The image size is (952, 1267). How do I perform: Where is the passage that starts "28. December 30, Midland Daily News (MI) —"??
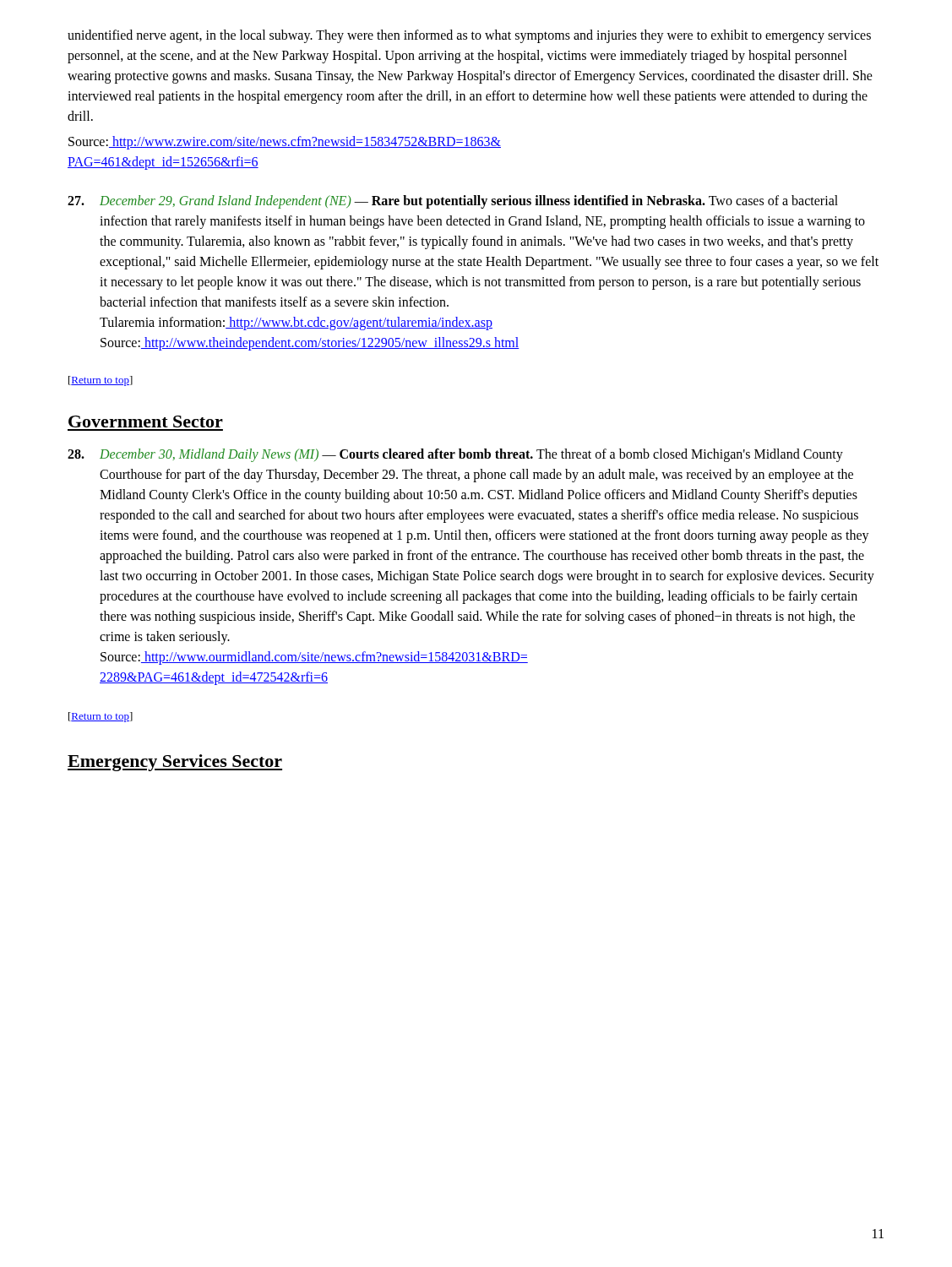pos(476,566)
